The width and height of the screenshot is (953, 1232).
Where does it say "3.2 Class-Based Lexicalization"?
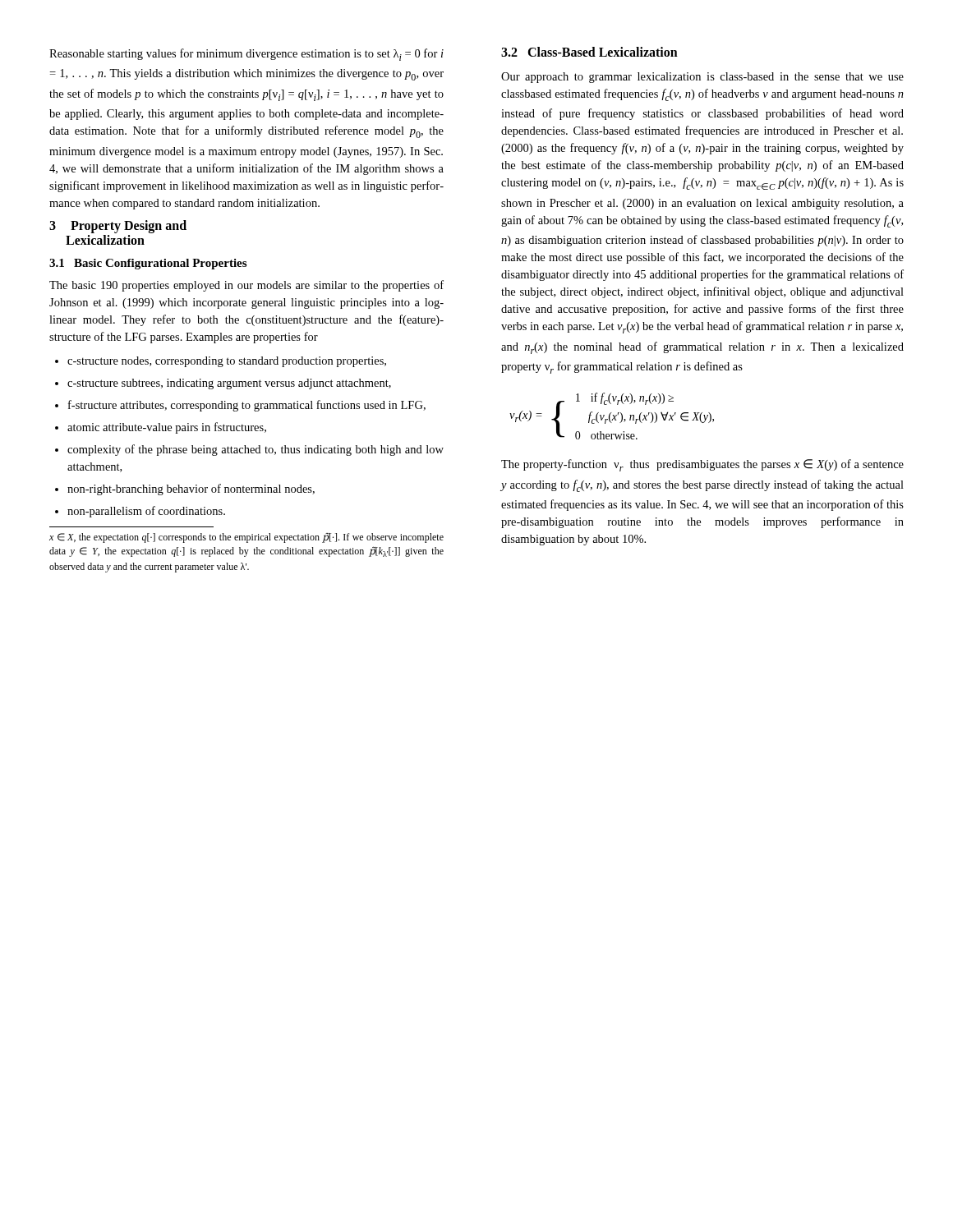click(589, 52)
